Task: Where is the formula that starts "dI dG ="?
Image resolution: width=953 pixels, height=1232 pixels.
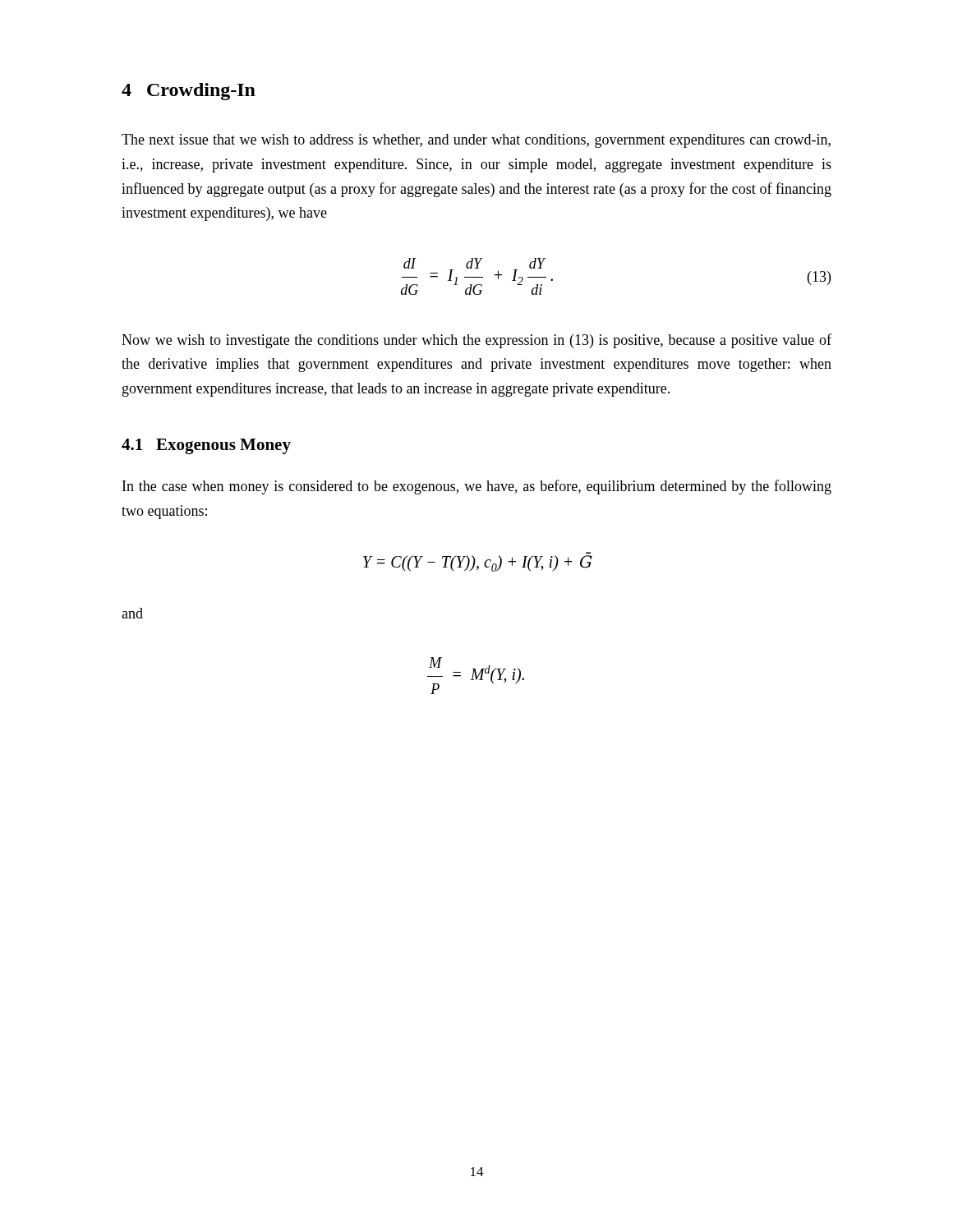Action: click(476, 277)
